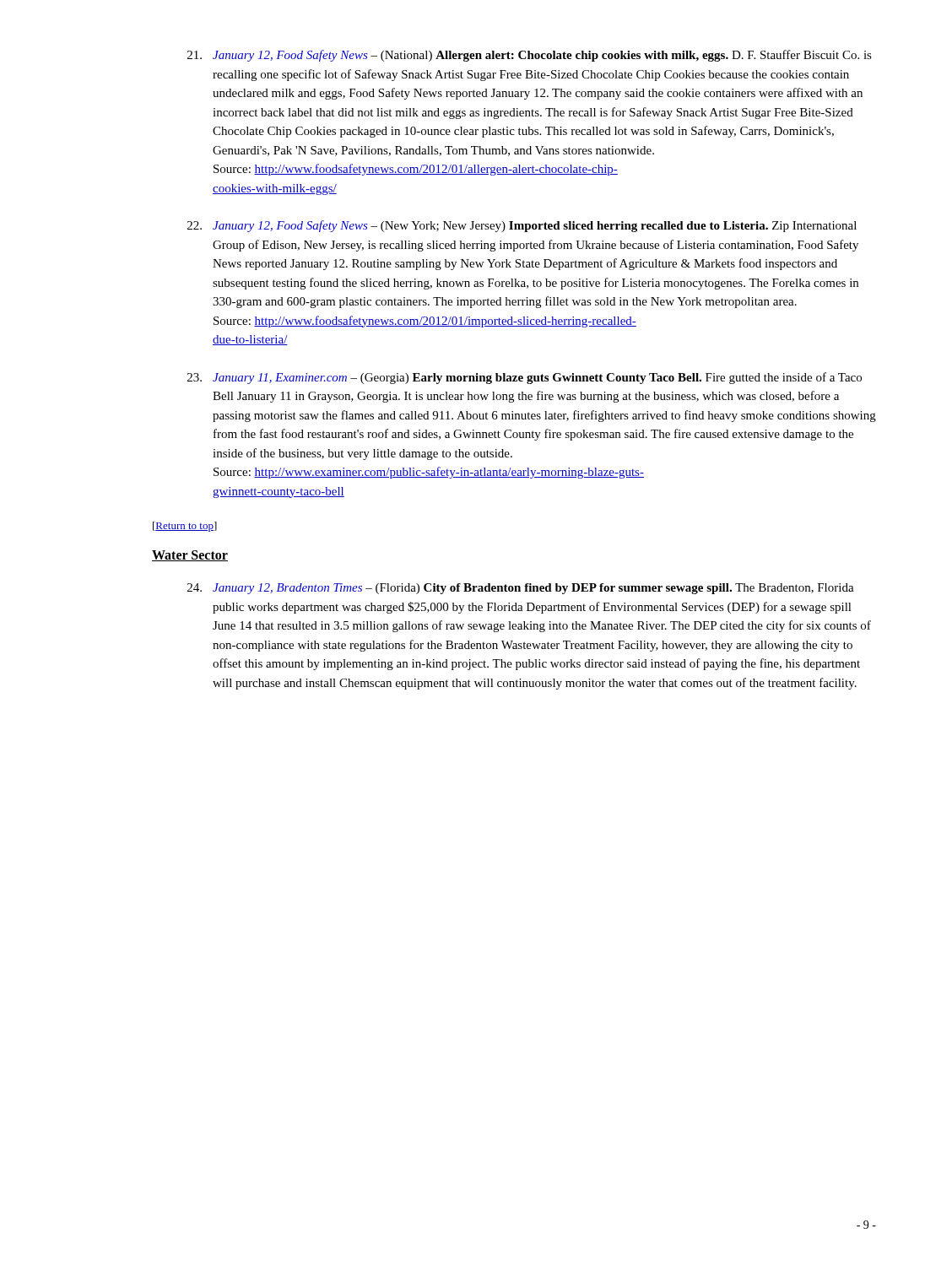Locate the block of text that opens with "23. January 11, Examiner.com – (Georgia) Early morning"
This screenshot has width=952, height=1266.
(514, 434)
